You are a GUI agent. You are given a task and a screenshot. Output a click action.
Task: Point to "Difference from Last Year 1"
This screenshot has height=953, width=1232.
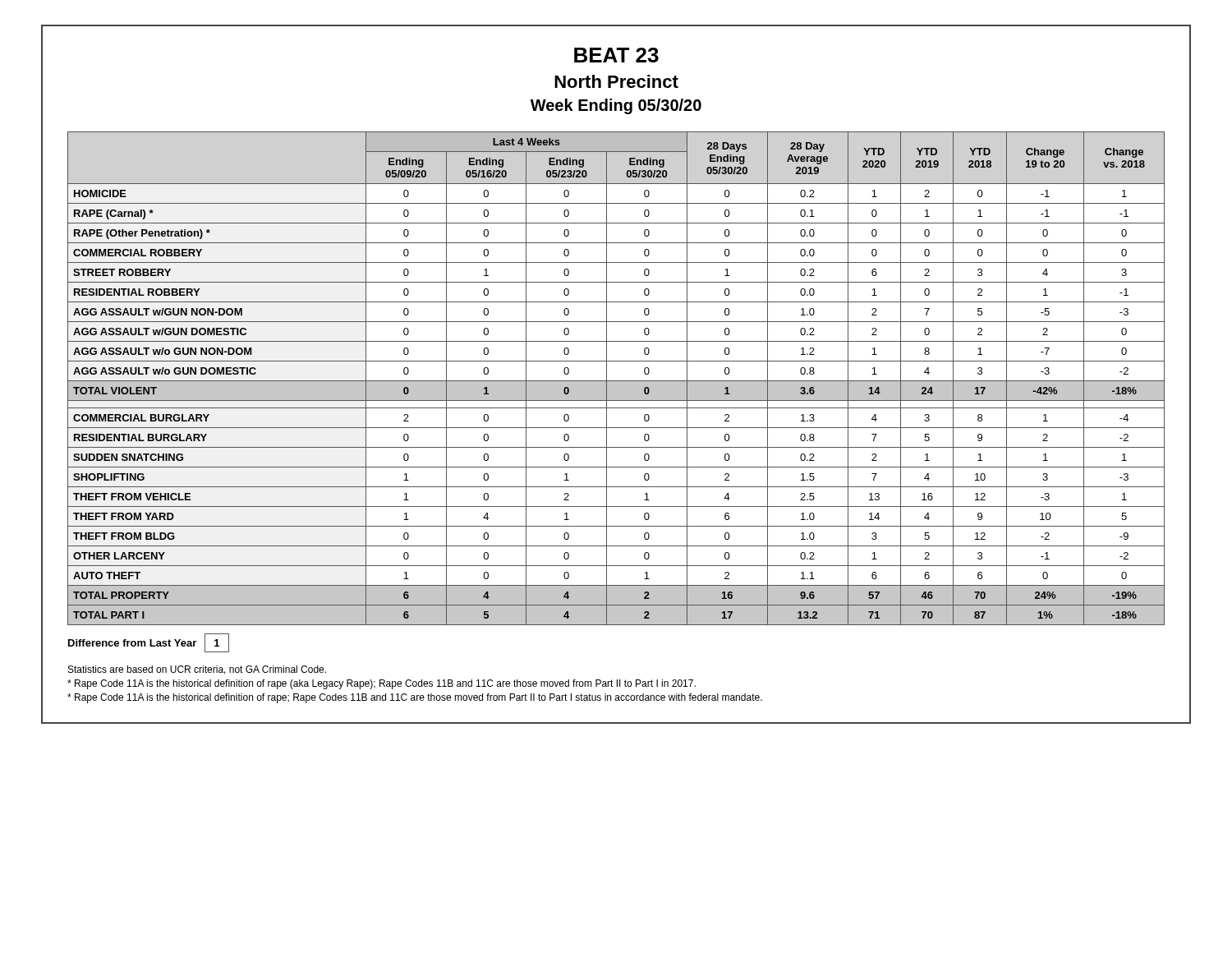click(x=148, y=643)
